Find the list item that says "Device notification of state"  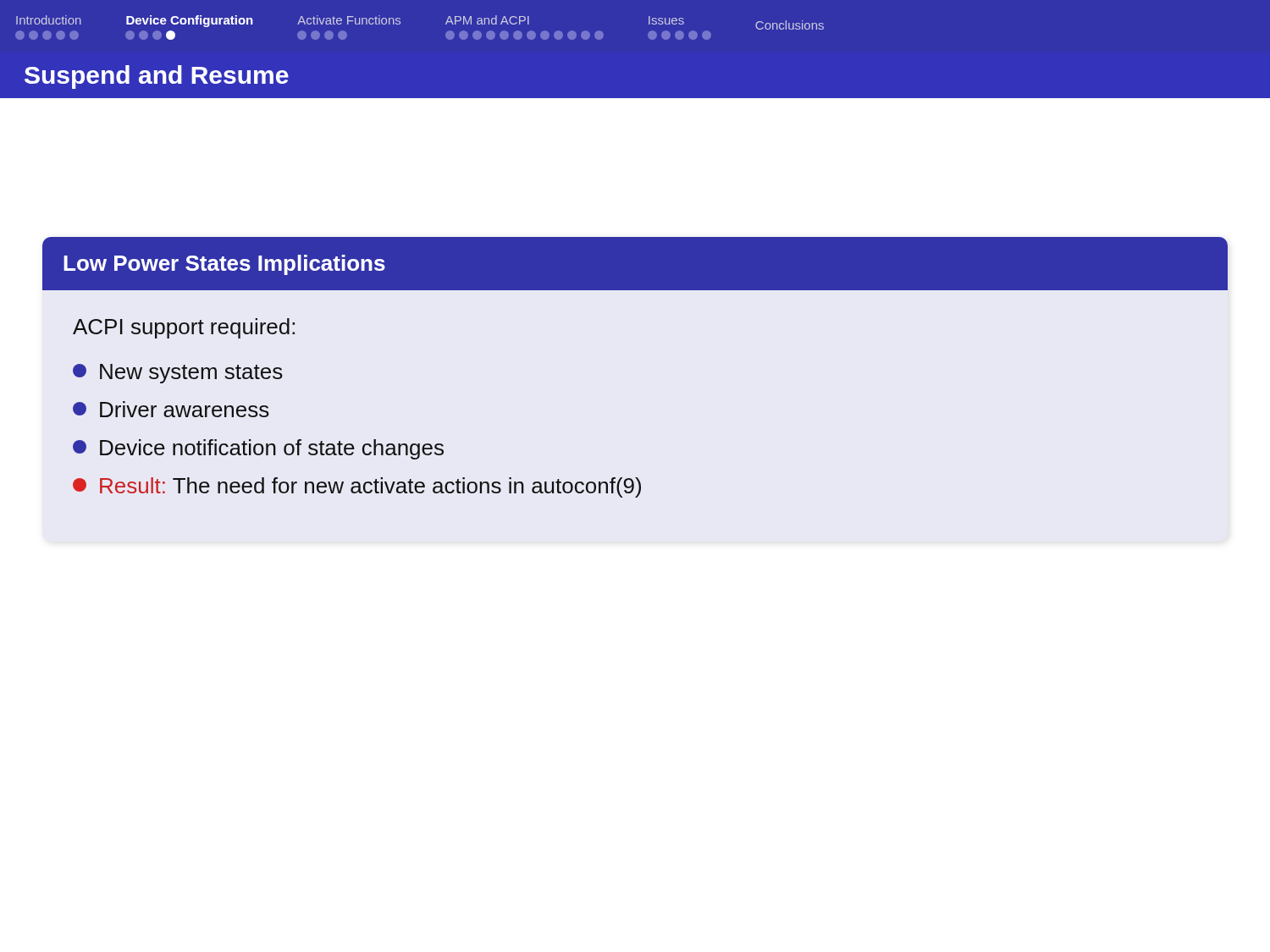click(259, 448)
